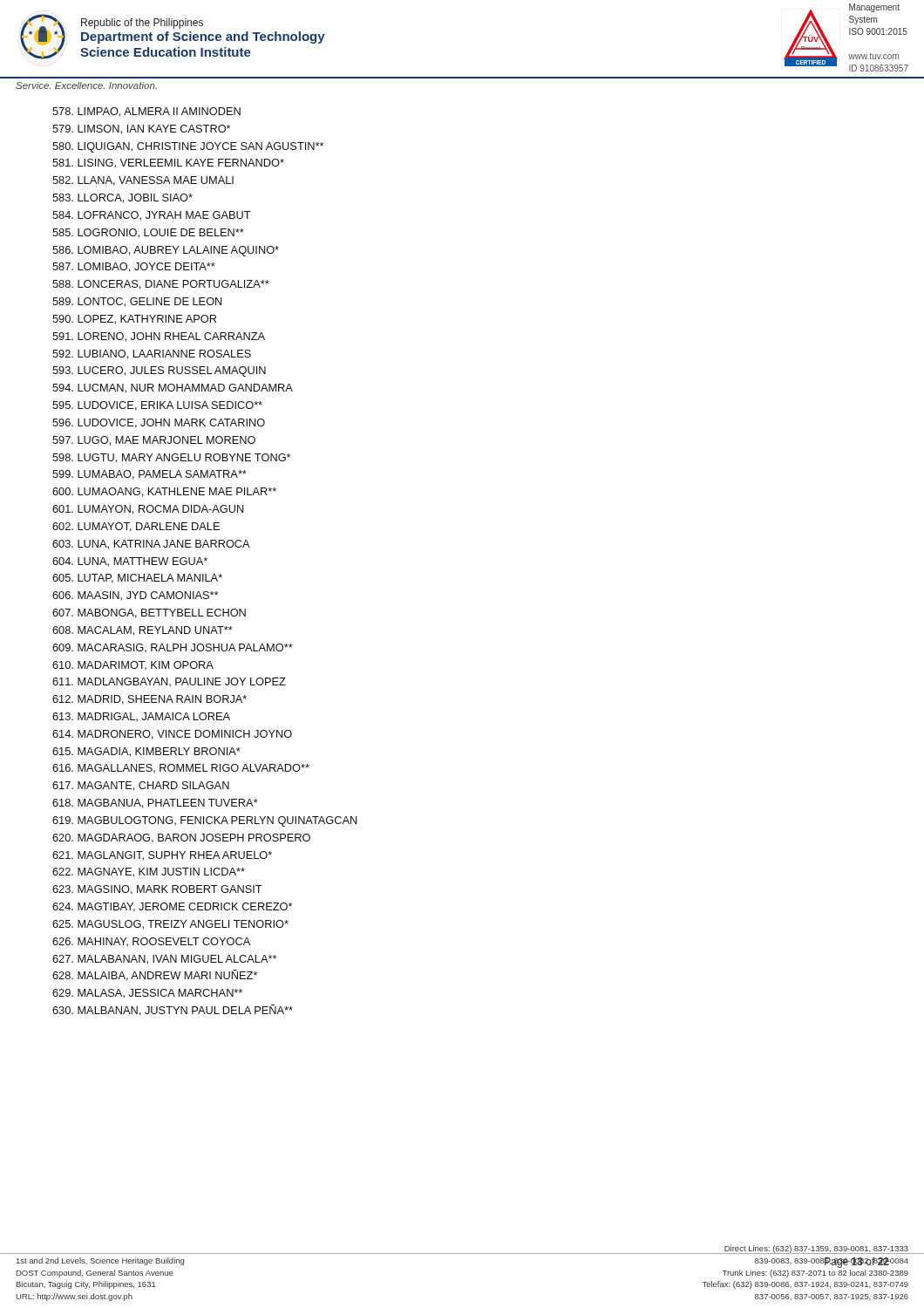Image resolution: width=924 pixels, height=1308 pixels.
Task: Locate the list item that says "580. LIQUIGAN, CHRISTINE JOYCE SAN AGUSTIN**"
Action: (188, 146)
